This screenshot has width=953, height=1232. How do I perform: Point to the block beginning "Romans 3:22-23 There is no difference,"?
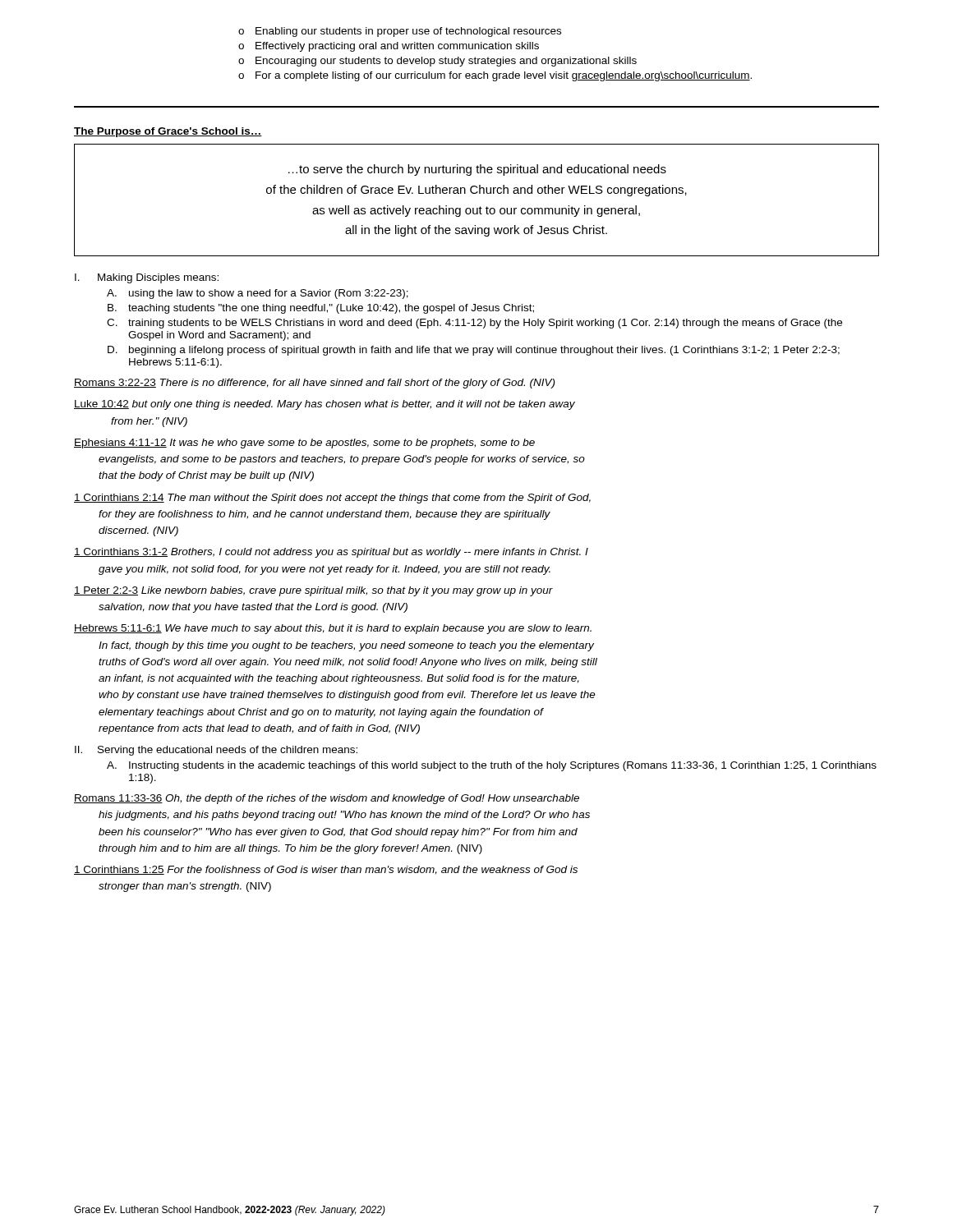(315, 382)
